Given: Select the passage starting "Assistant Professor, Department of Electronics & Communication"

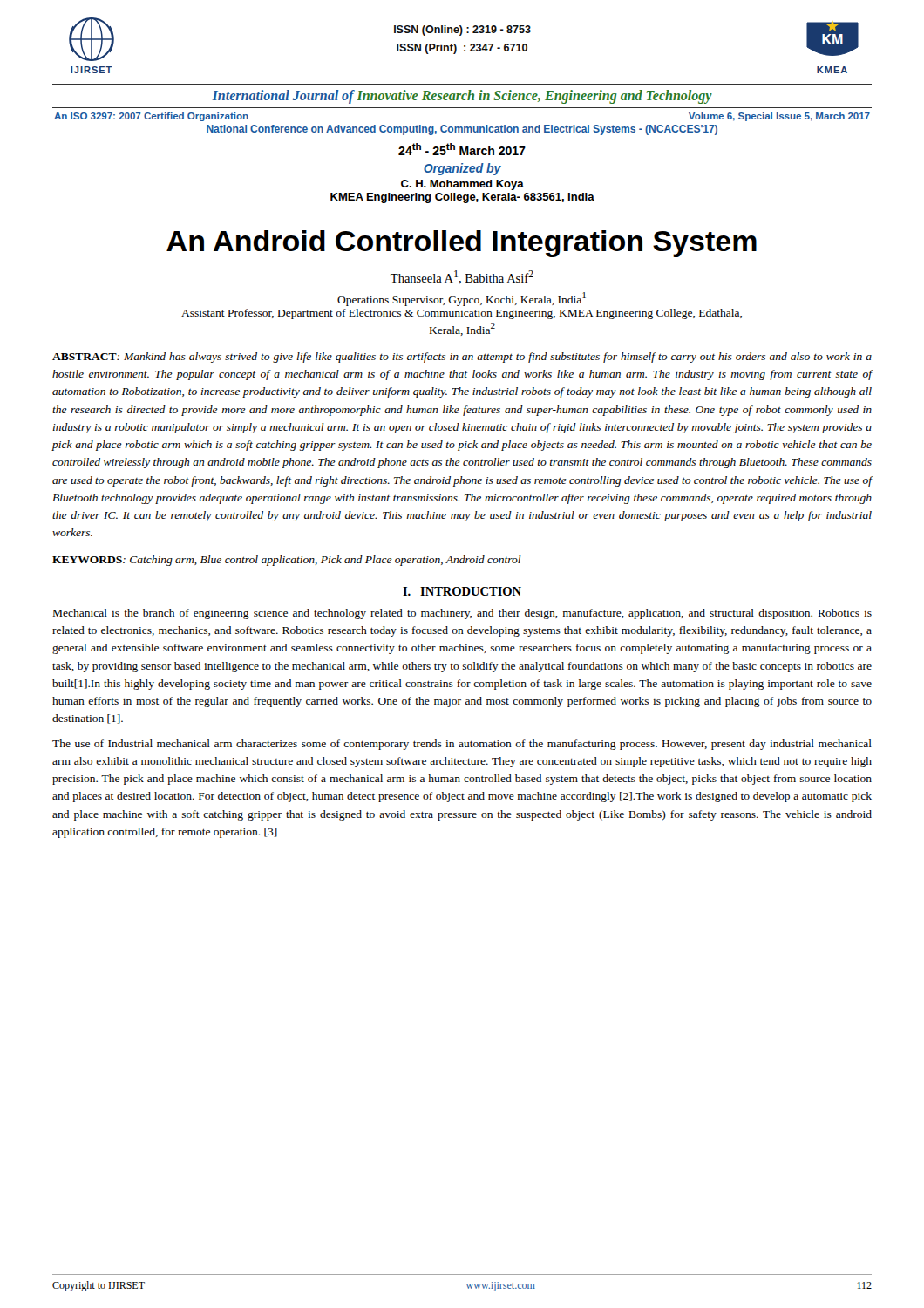Looking at the screenshot, I should point(462,313).
